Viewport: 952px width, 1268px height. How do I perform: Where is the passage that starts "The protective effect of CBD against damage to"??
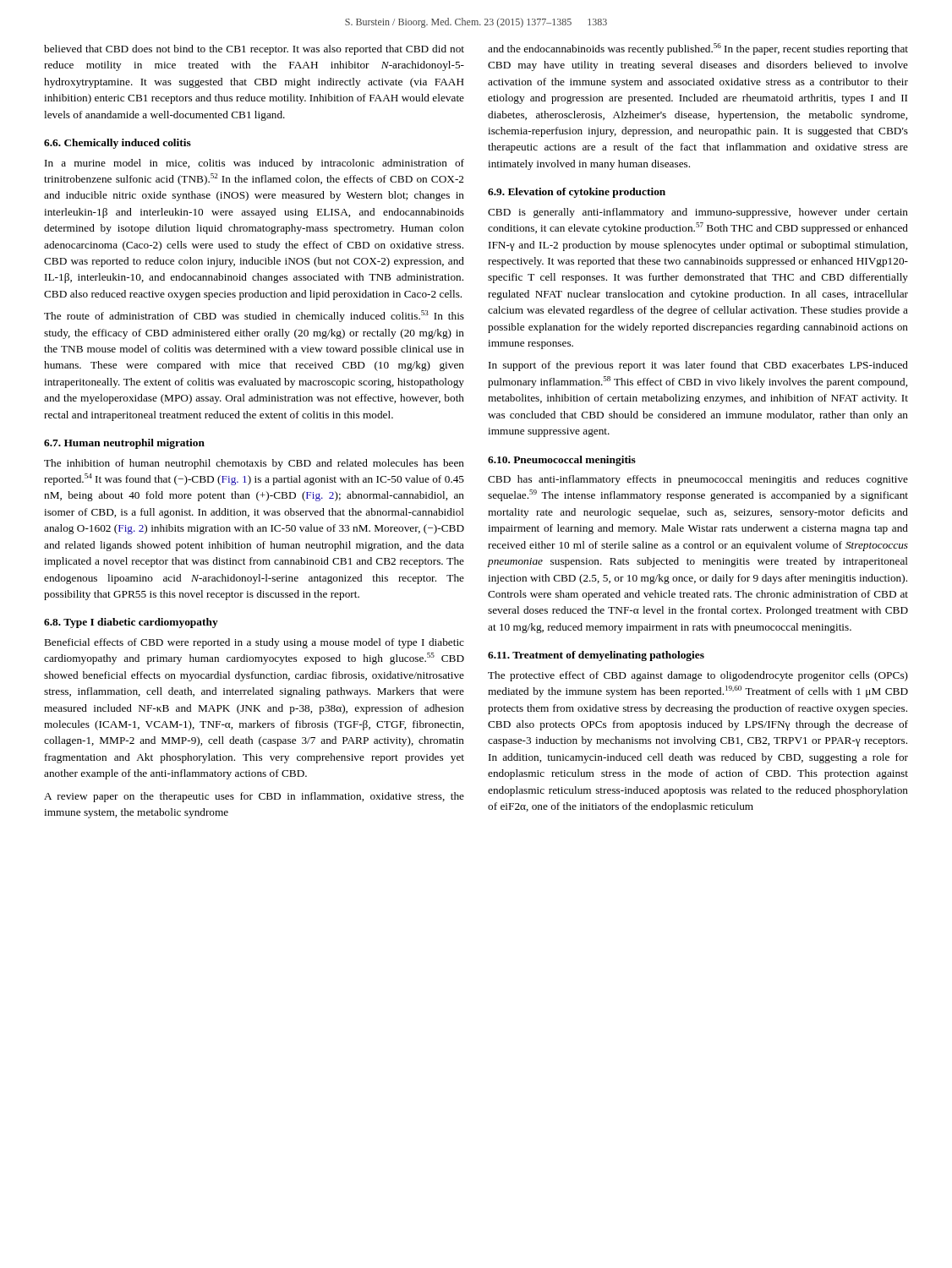[x=698, y=741]
